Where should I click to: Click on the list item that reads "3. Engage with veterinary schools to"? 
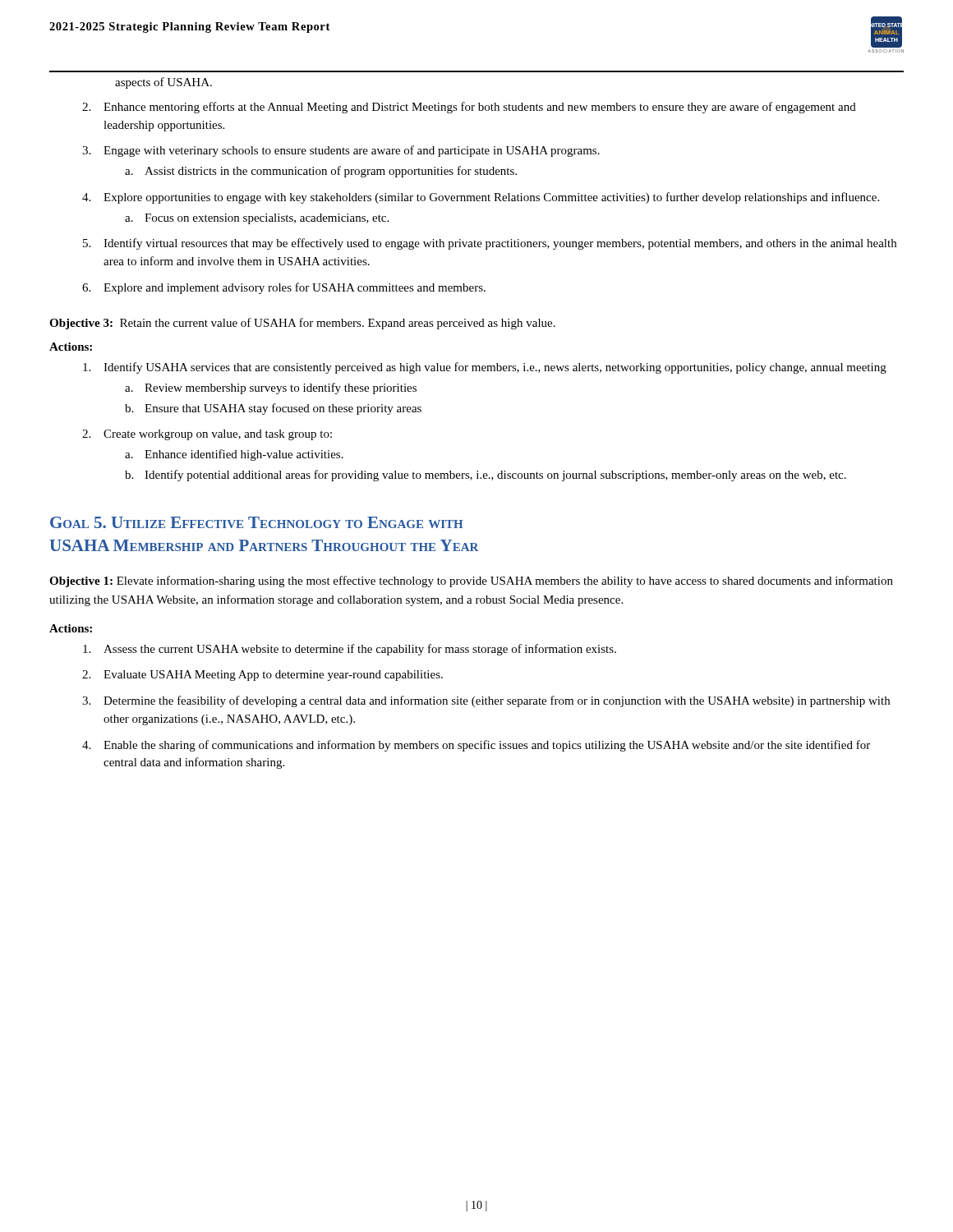(x=493, y=161)
